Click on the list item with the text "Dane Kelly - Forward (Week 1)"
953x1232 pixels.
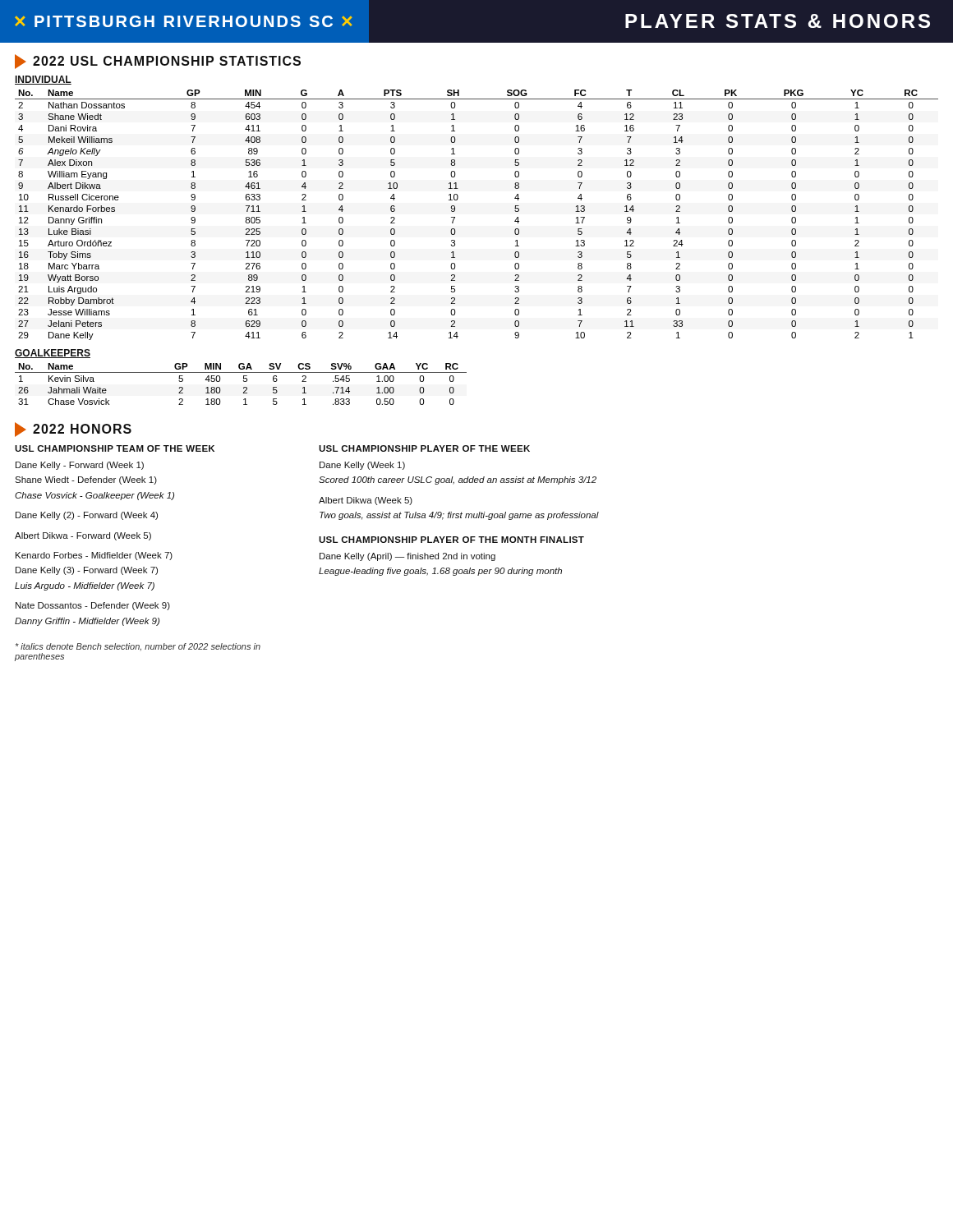click(x=80, y=465)
